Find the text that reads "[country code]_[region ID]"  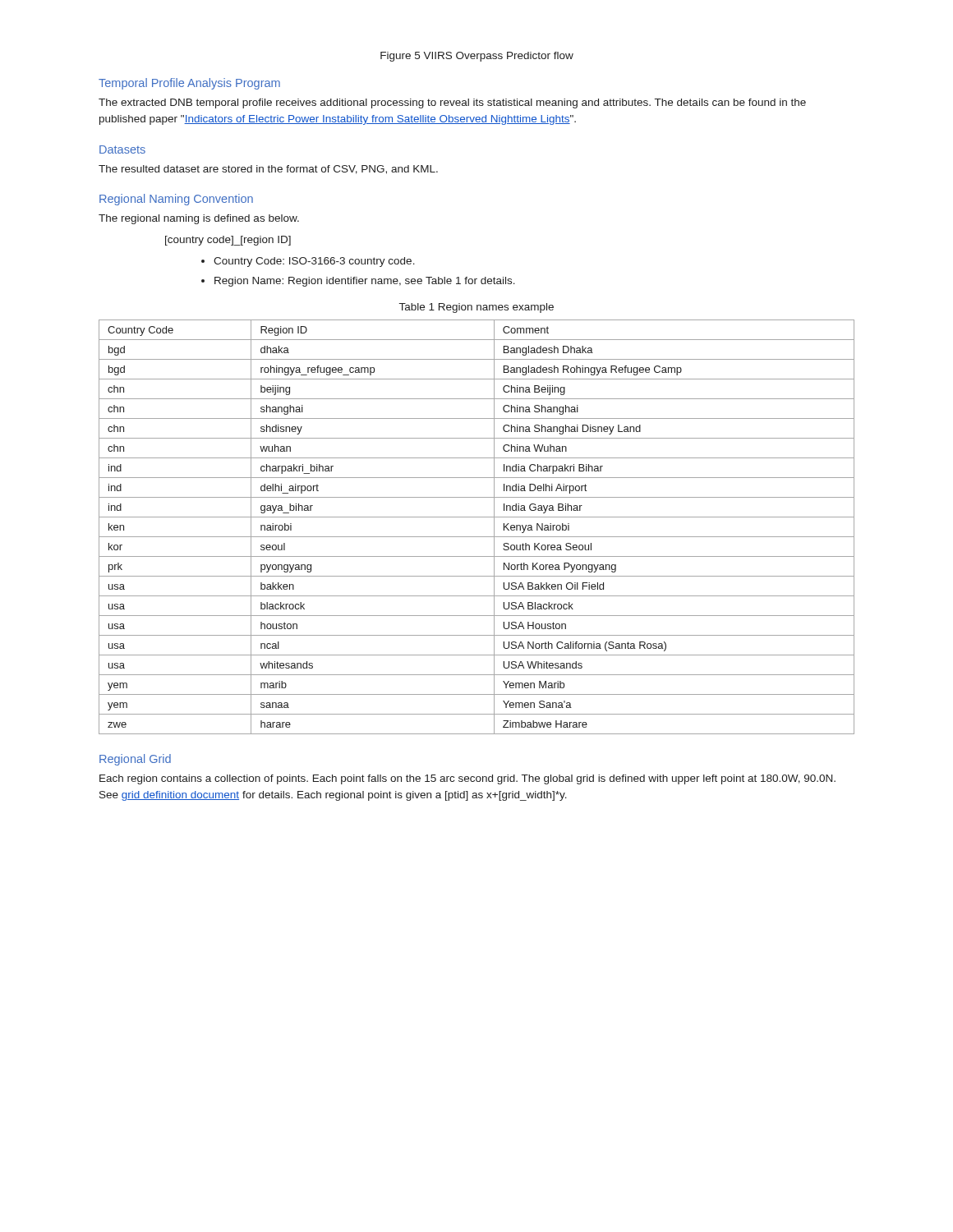(228, 239)
